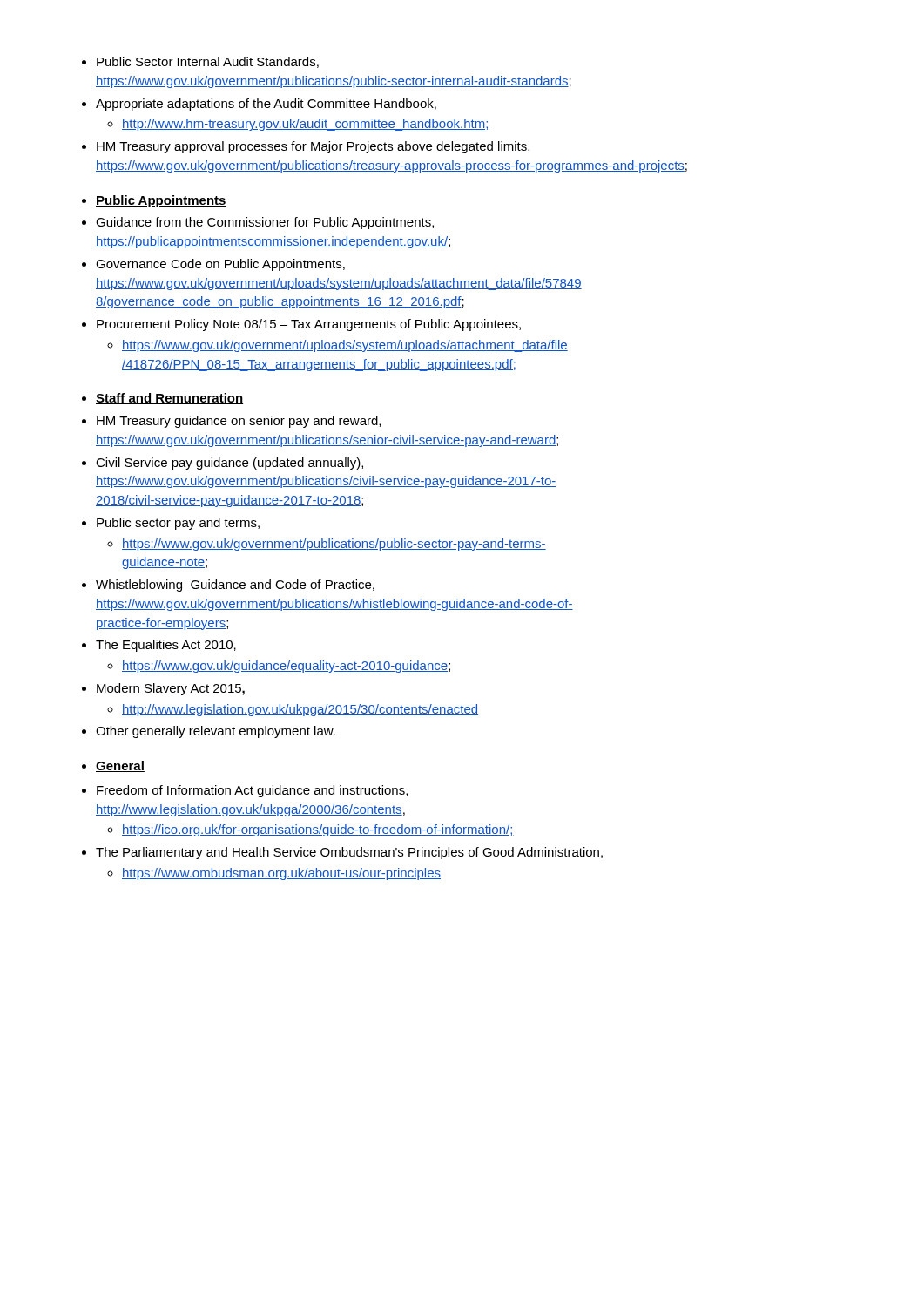Click the passage that begins "HM Treasury guidance on senior pay and reward,"
The height and width of the screenshot is (1307, 924).
point(328,430)
